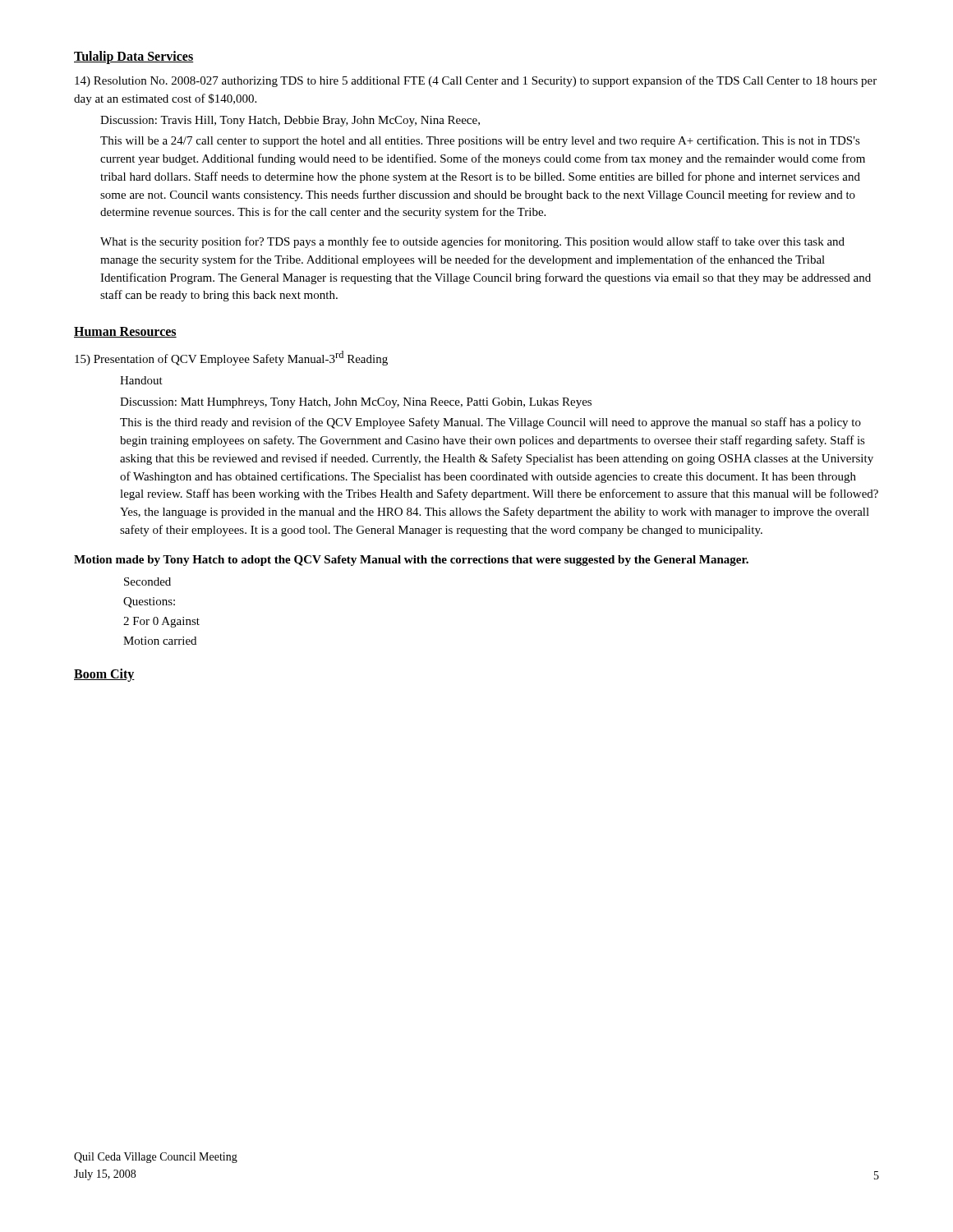Image resolution: width=953 pixels, height=1232 pixels.
Task: Find the block on this page that starts "15) Presentation of QCV Employee Safety Manual-3rd"
Action: pos(476,443)
